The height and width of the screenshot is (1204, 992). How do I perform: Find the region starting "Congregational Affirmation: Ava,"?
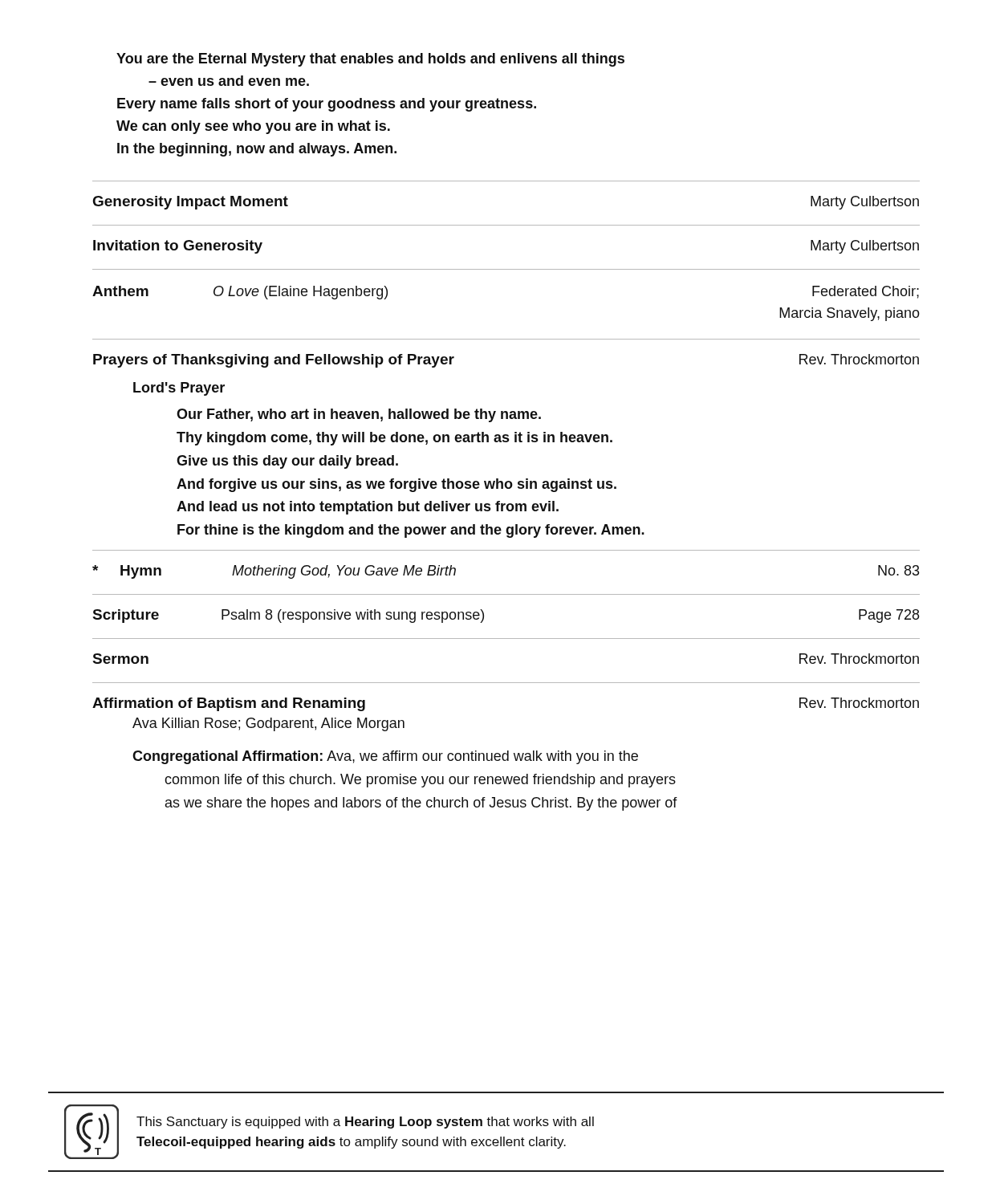405,781
